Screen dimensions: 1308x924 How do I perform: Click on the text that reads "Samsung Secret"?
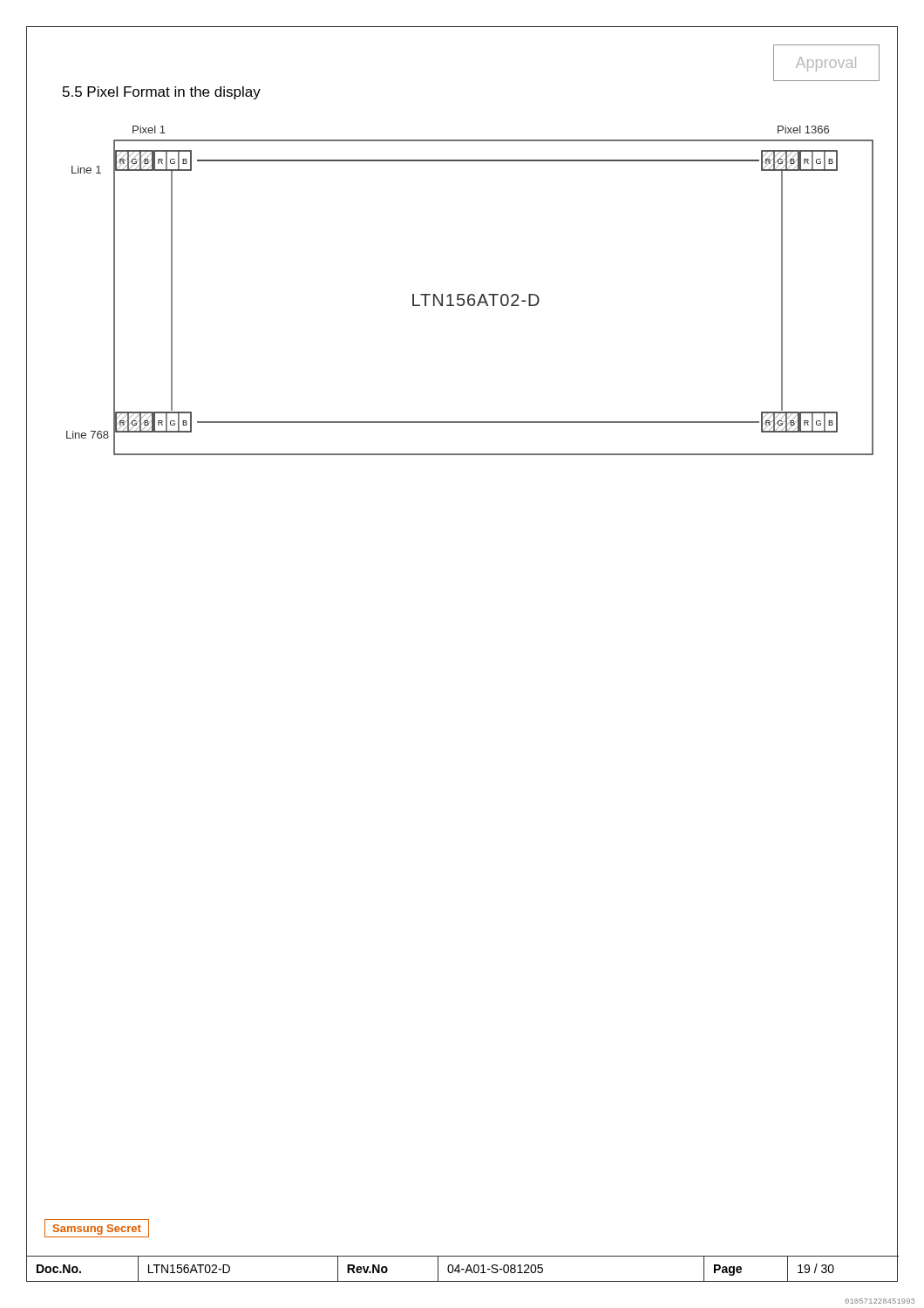point(97,1228)
